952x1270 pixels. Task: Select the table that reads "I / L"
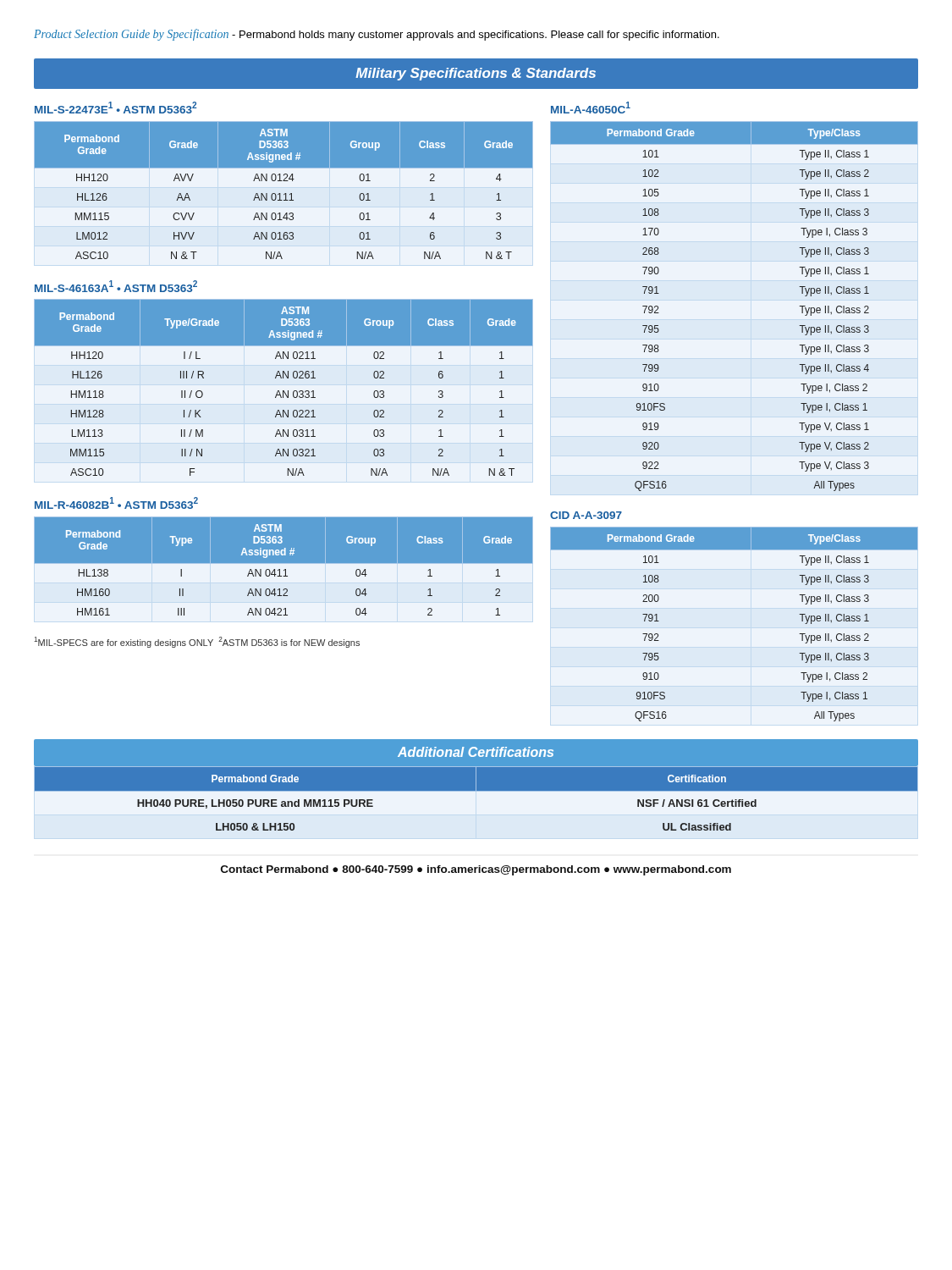click(284, 391)
